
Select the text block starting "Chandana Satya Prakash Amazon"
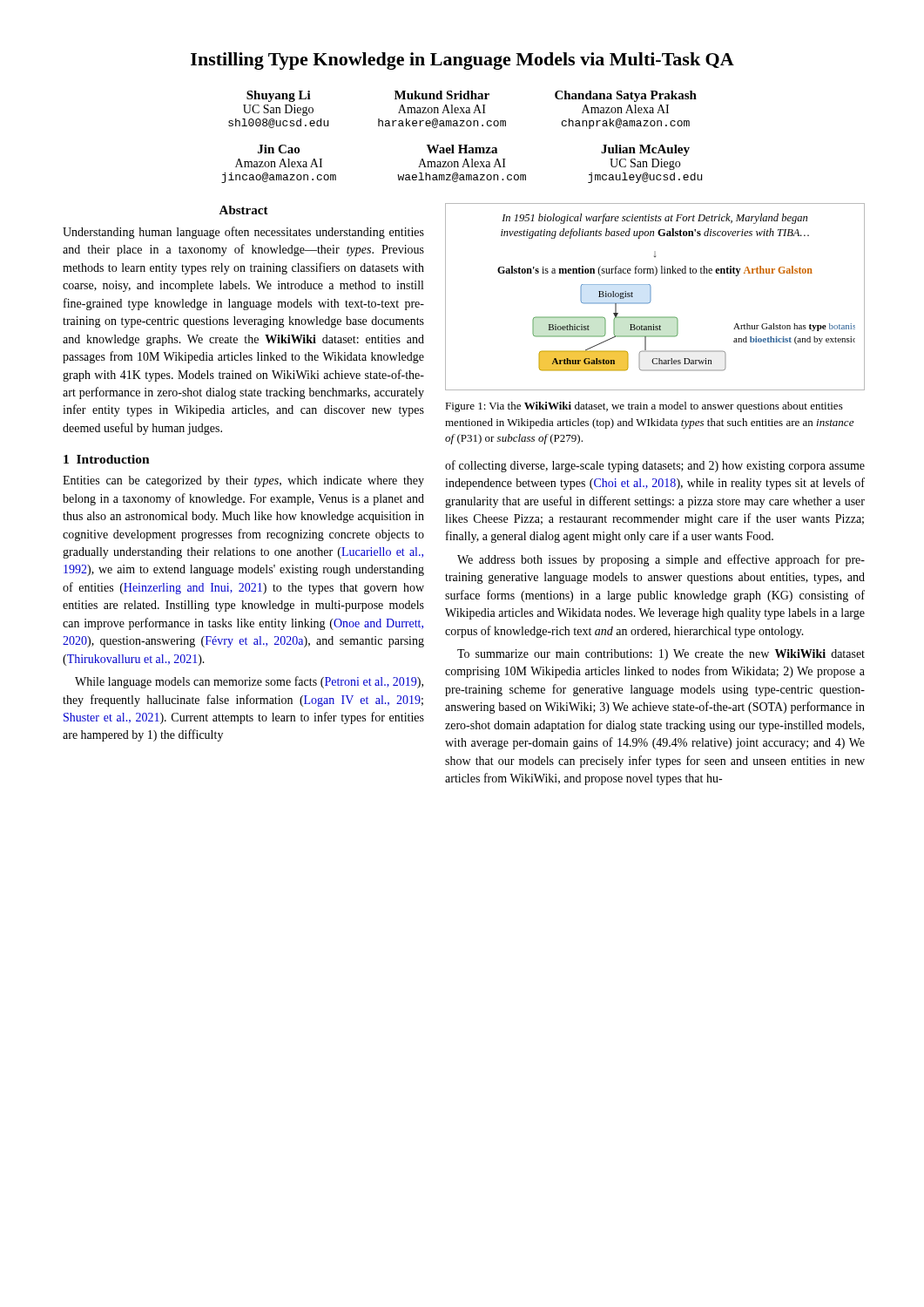click(625, 109)
